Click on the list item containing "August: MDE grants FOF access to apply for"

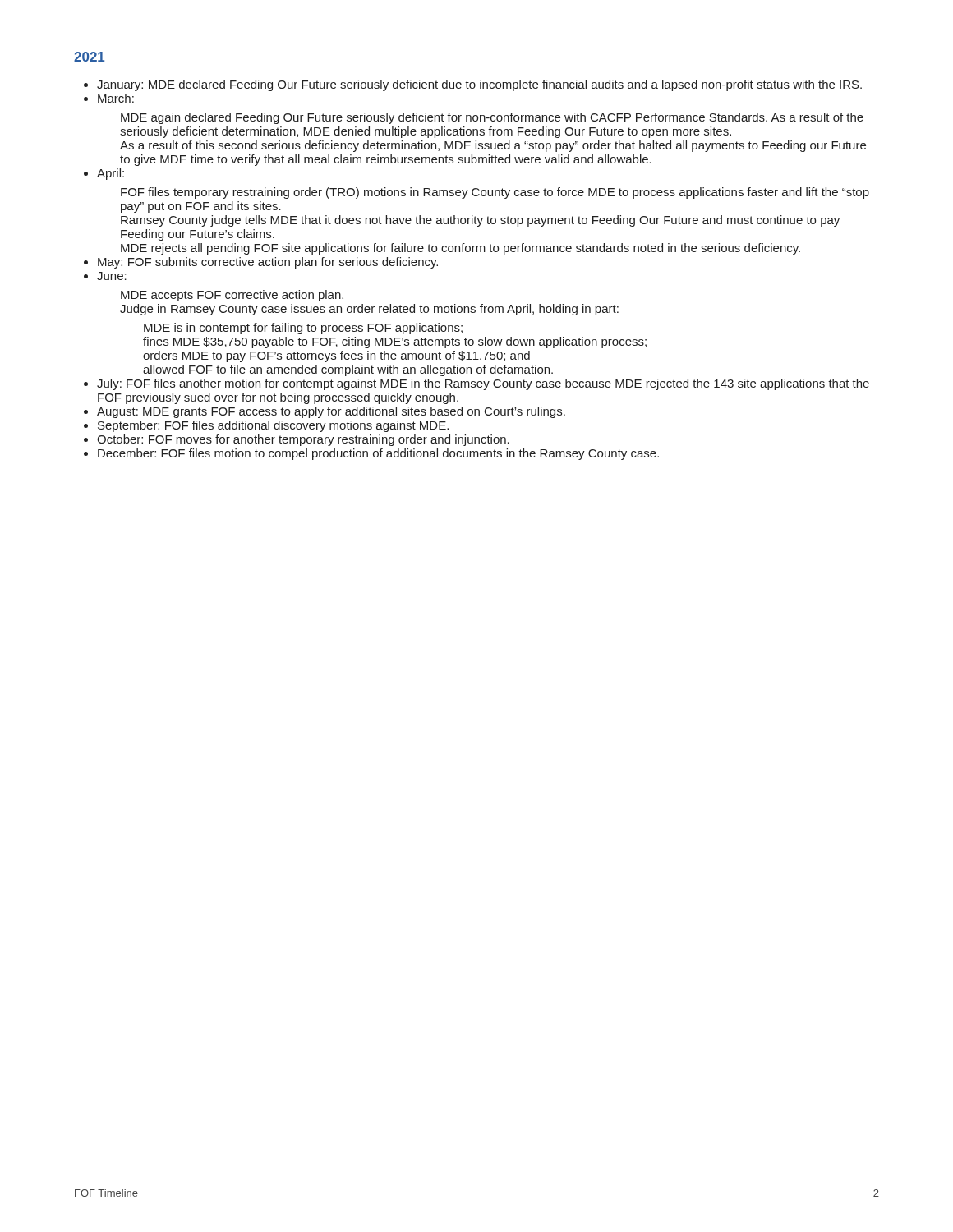pos(488,411)
